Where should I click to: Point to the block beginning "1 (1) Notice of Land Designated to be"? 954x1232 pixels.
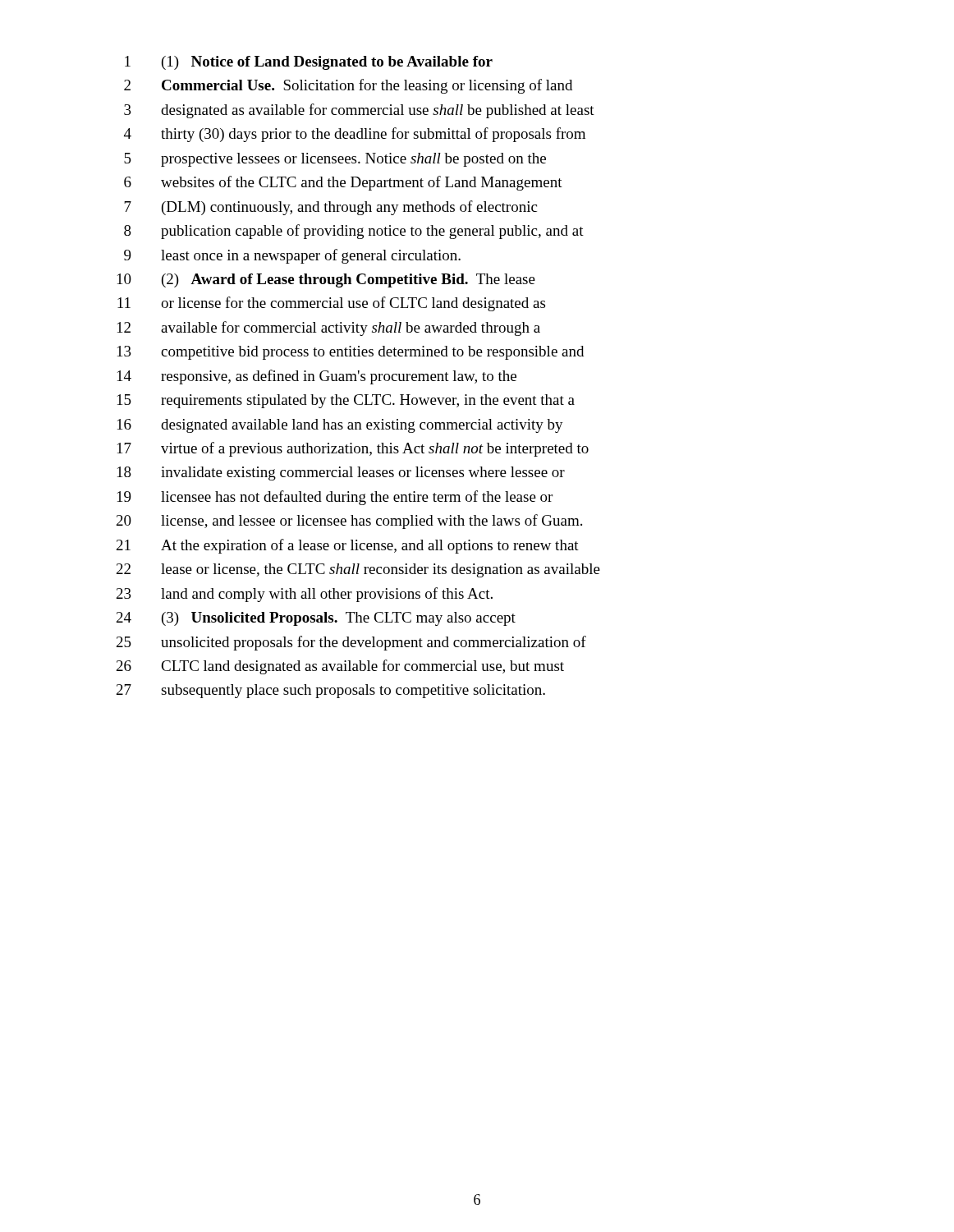485,158
